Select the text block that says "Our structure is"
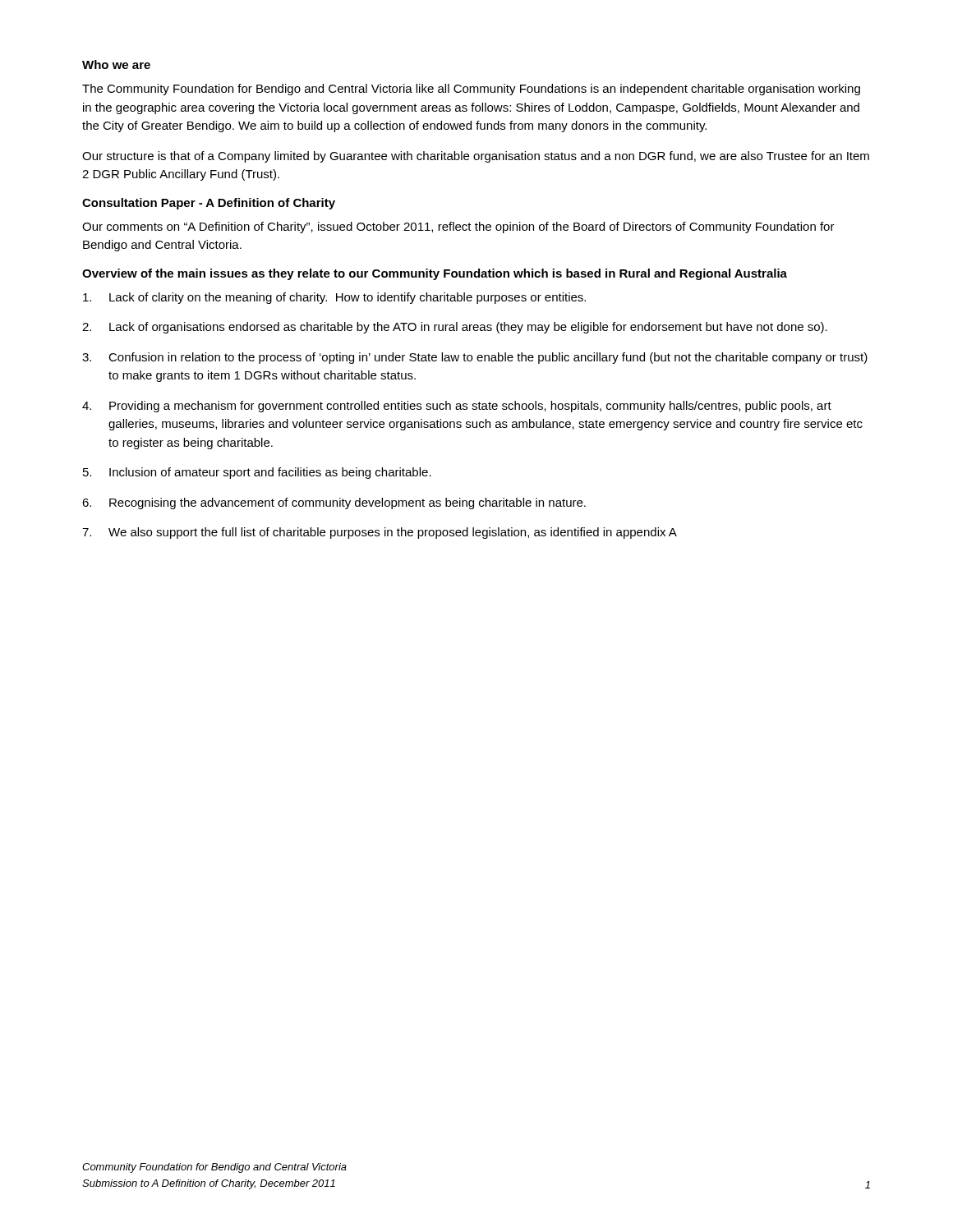 (x=476, y=164)
